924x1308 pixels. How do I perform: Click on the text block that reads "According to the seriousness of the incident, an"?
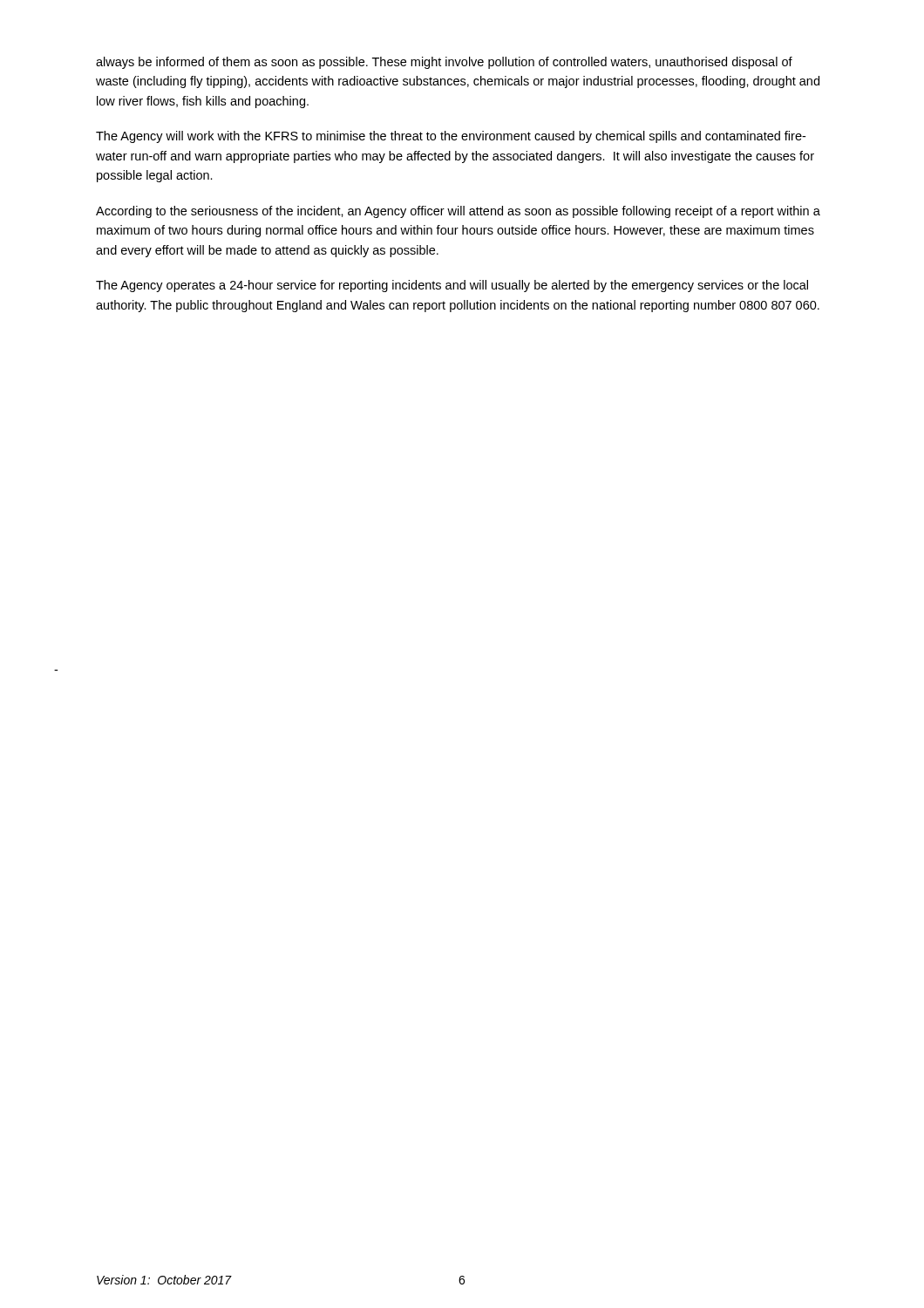tap(458, 230)
